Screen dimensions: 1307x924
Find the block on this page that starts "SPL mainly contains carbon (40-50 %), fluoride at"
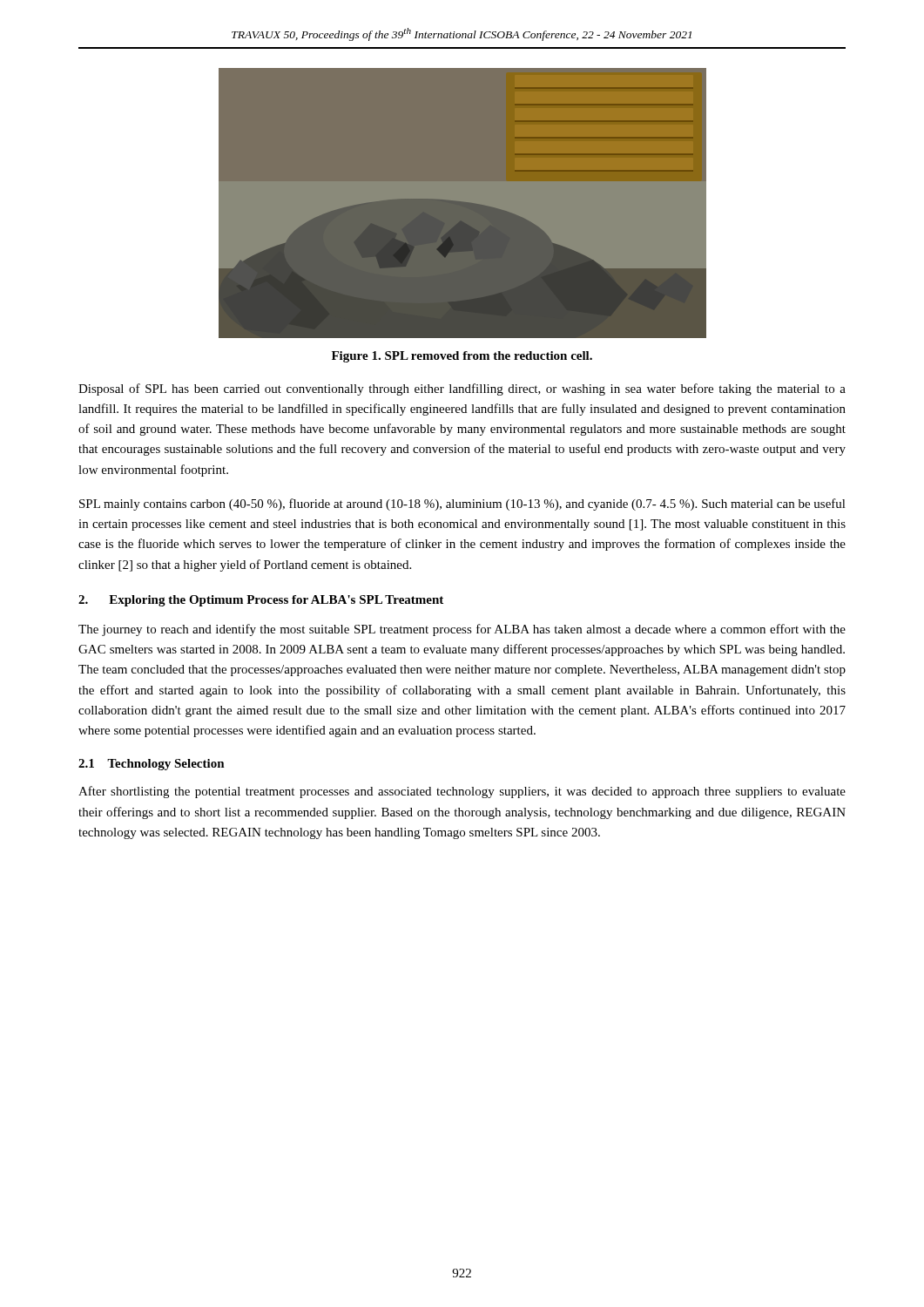(462, 534)
